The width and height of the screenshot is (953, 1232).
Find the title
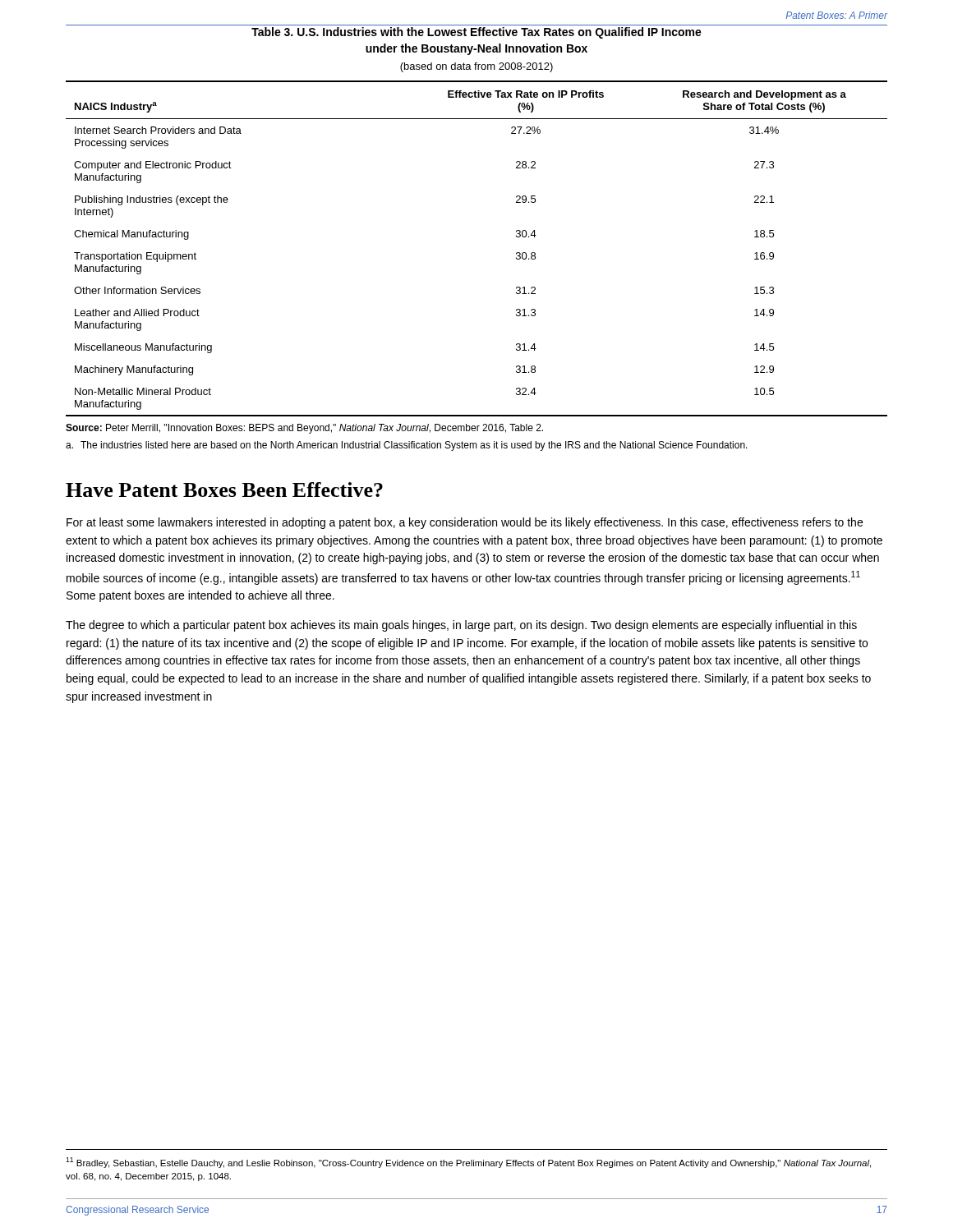pyautogui.click(x=476, y=40)
